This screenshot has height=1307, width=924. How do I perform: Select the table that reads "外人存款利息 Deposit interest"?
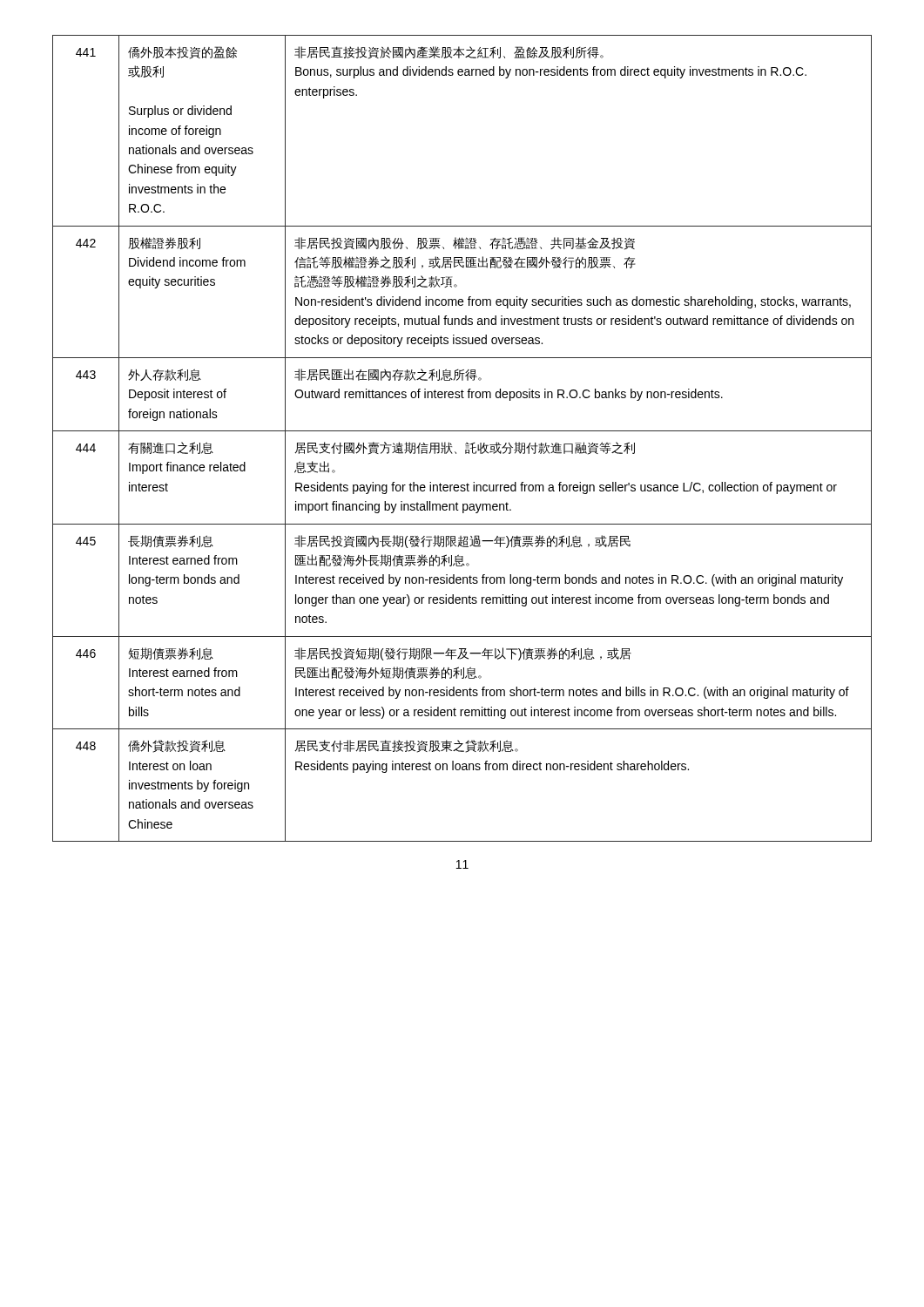pos(462,438)
